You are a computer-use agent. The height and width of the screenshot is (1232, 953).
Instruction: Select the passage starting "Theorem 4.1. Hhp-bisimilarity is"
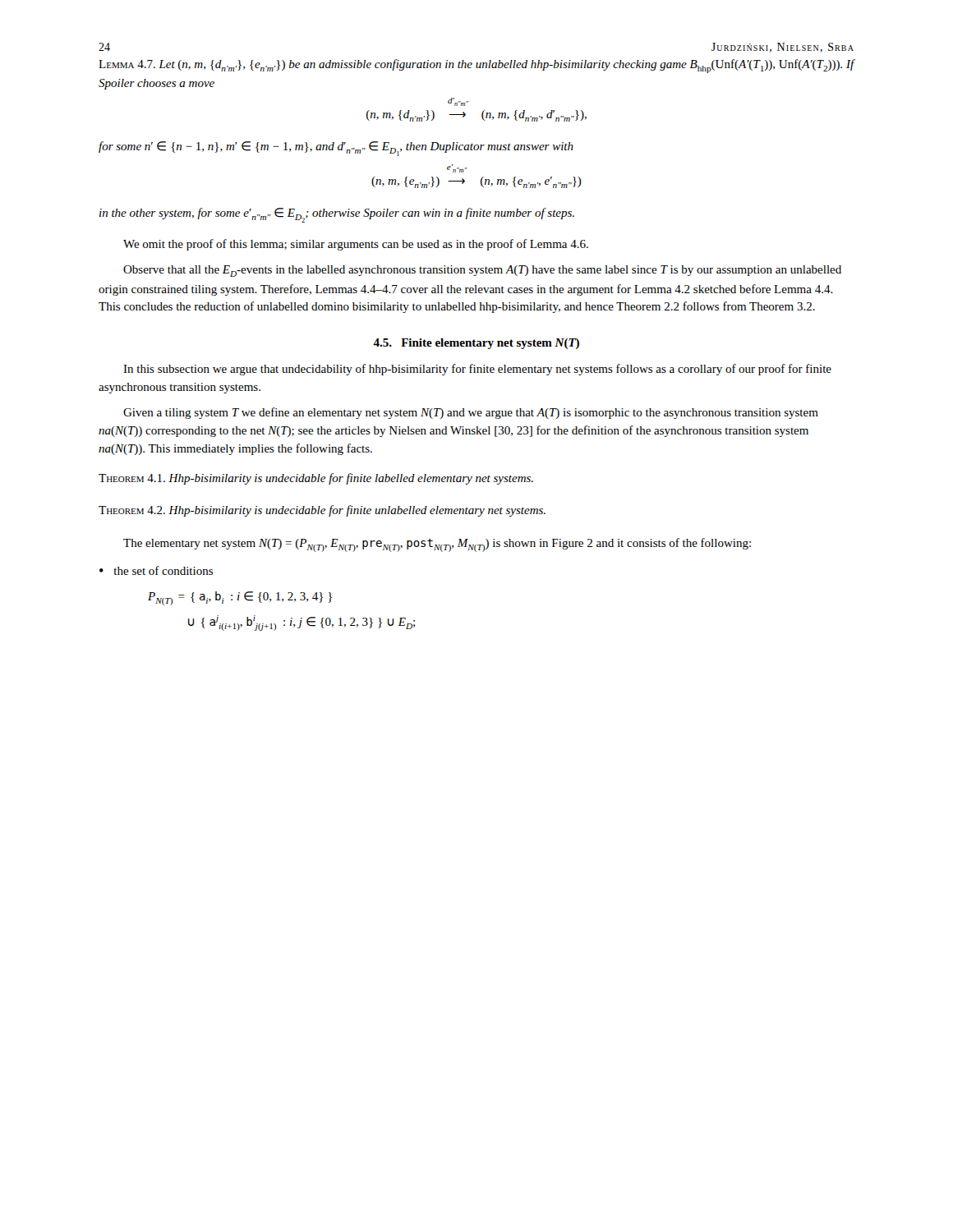[x=316, y=478]
